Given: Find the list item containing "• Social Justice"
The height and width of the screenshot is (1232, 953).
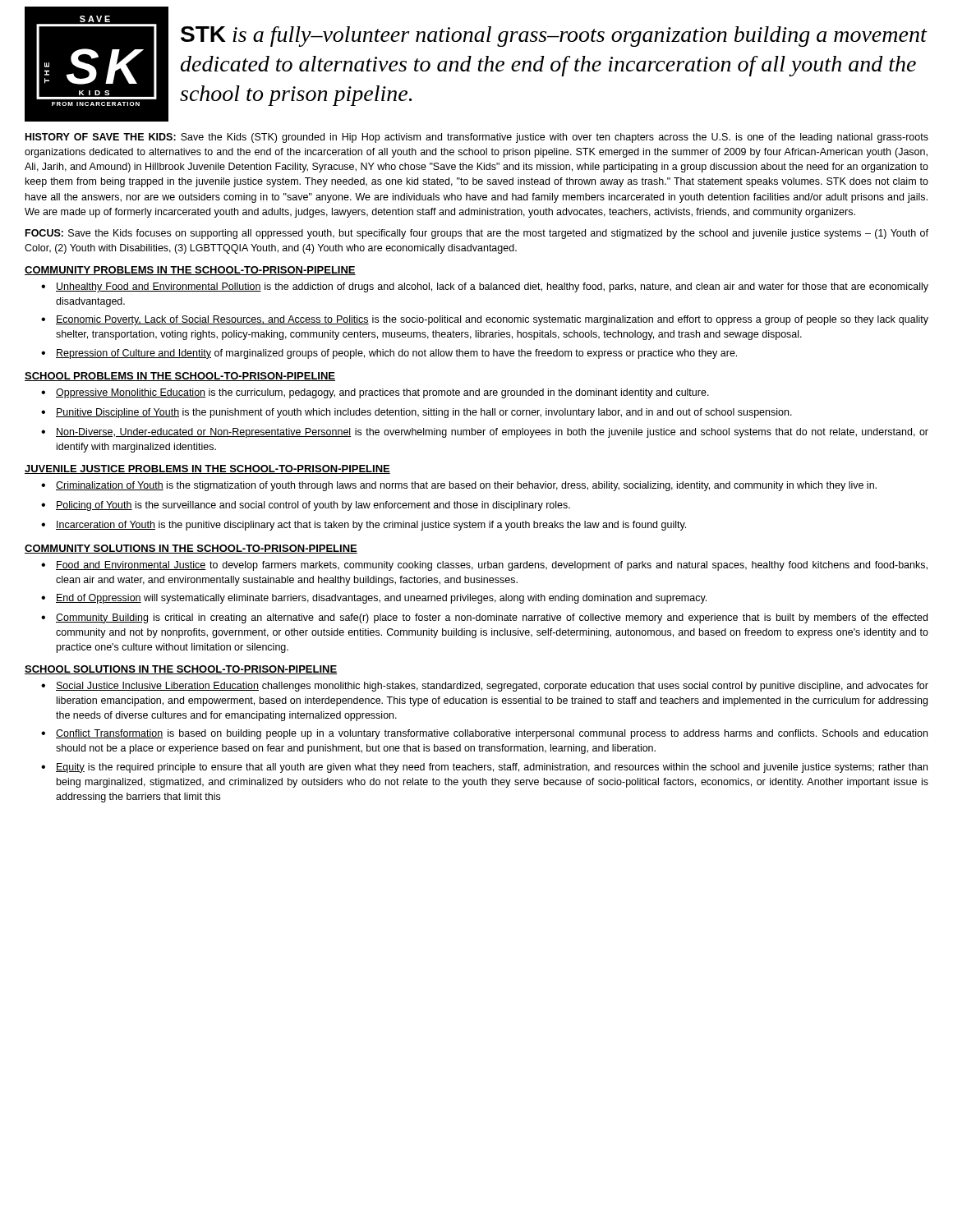Looking at the screenshot, I should [485, 701].
